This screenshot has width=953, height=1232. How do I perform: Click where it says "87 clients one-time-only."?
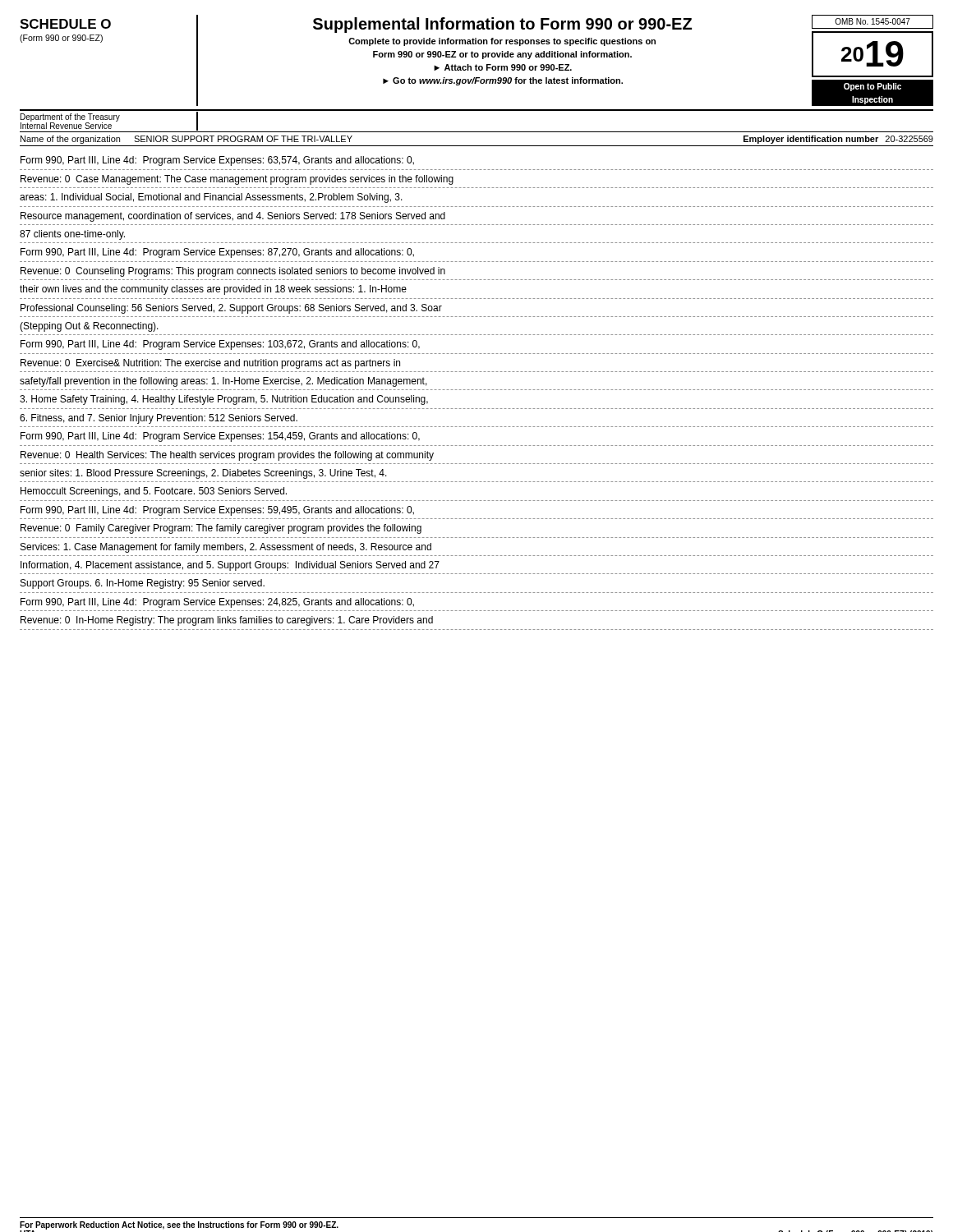coord(73,234)
